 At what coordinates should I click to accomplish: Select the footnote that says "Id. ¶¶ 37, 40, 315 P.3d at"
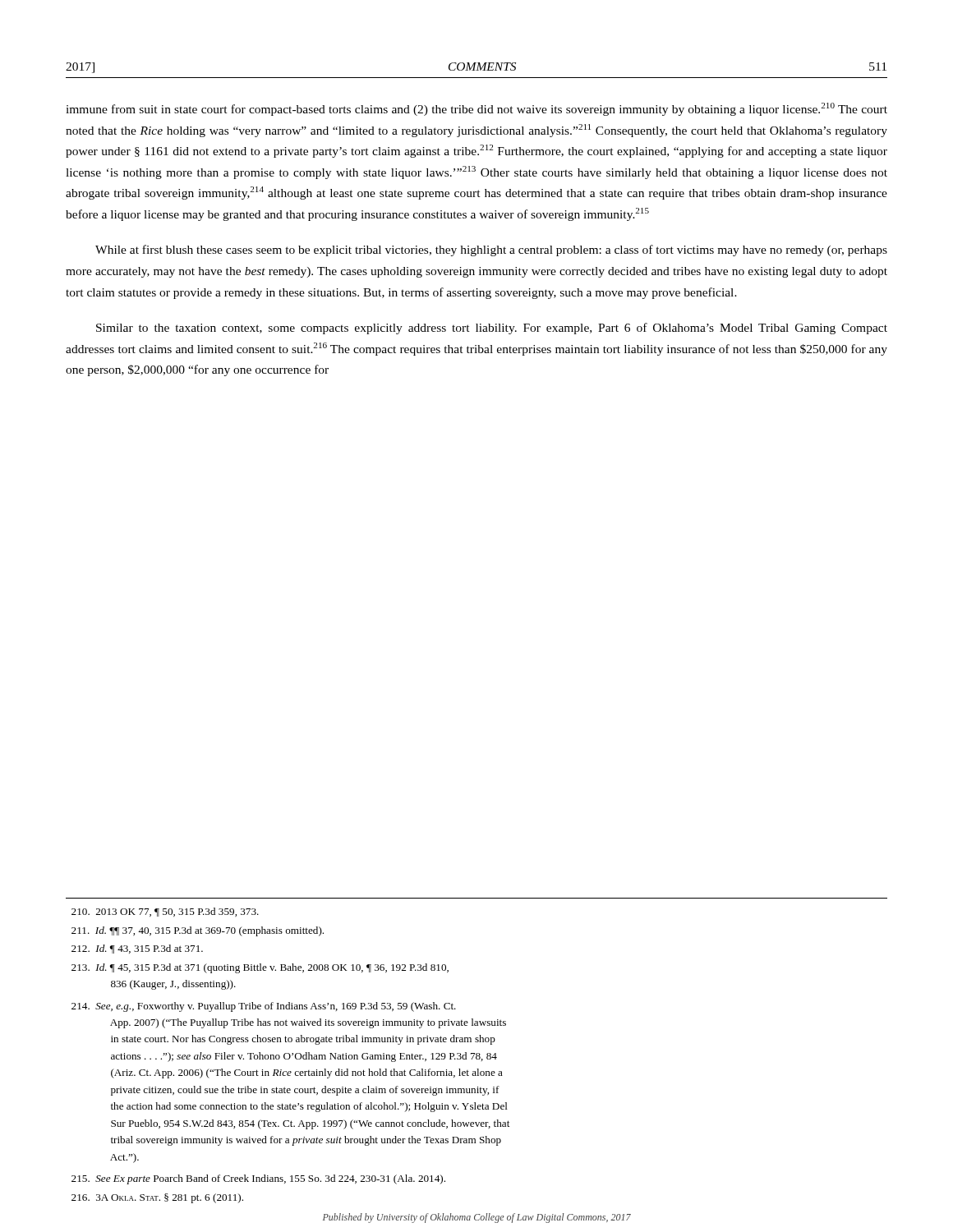[195, 930]
